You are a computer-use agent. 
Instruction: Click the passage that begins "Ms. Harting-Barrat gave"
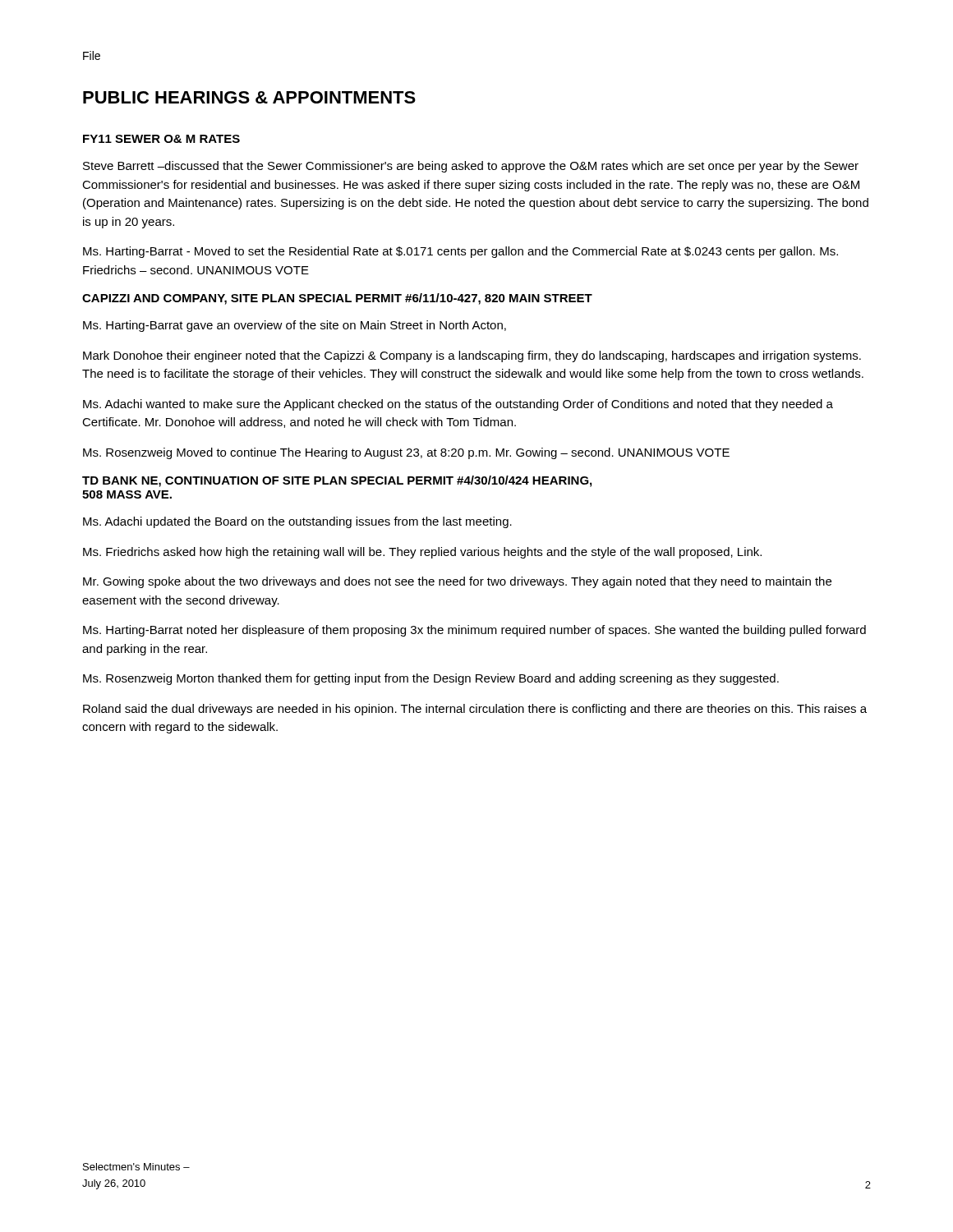[x=294, y=325]
